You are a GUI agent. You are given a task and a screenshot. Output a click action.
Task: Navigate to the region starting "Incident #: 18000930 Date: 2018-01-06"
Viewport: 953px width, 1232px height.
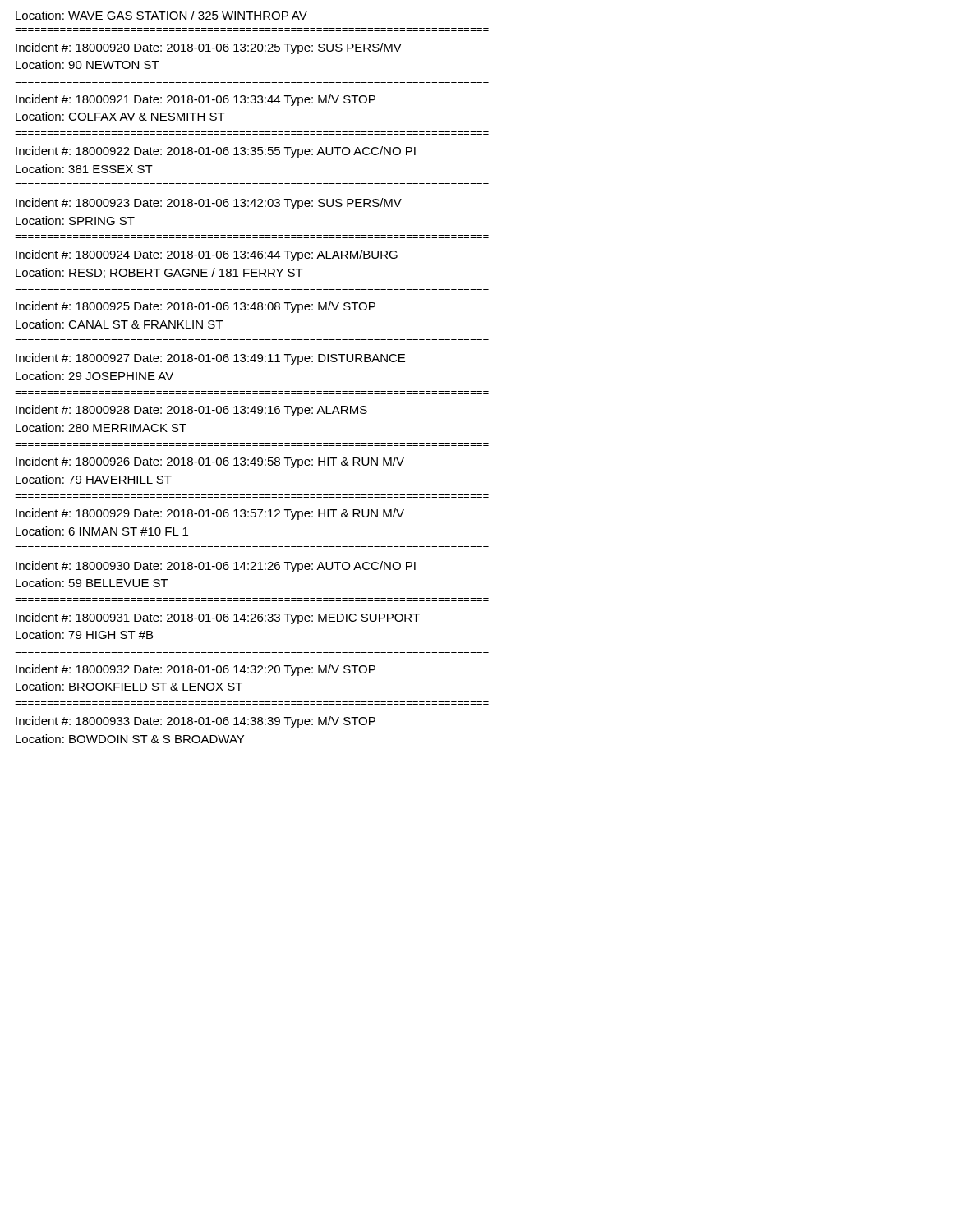point(216,574)
